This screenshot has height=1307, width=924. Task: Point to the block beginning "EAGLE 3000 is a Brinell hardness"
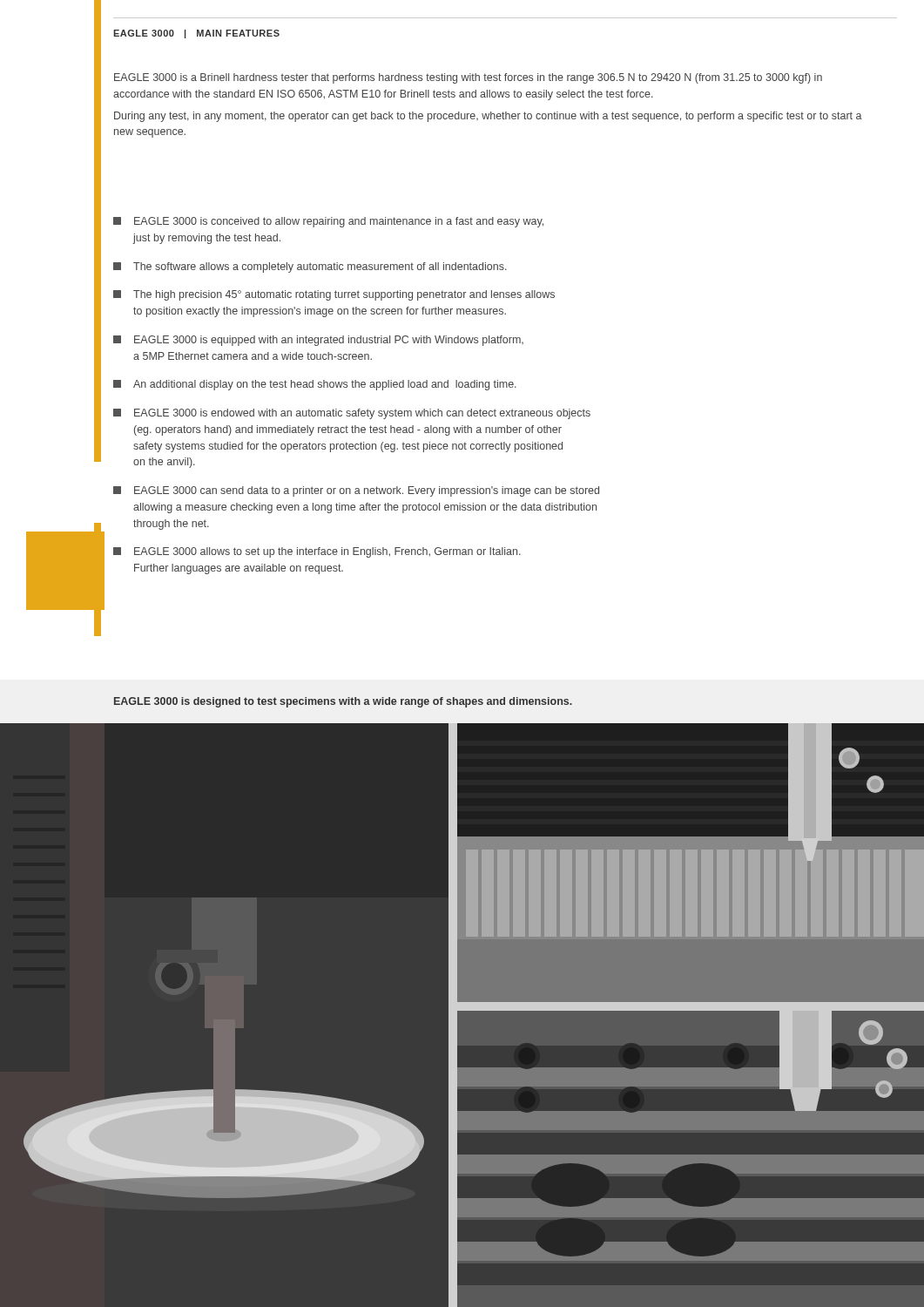tap(492, 105)
